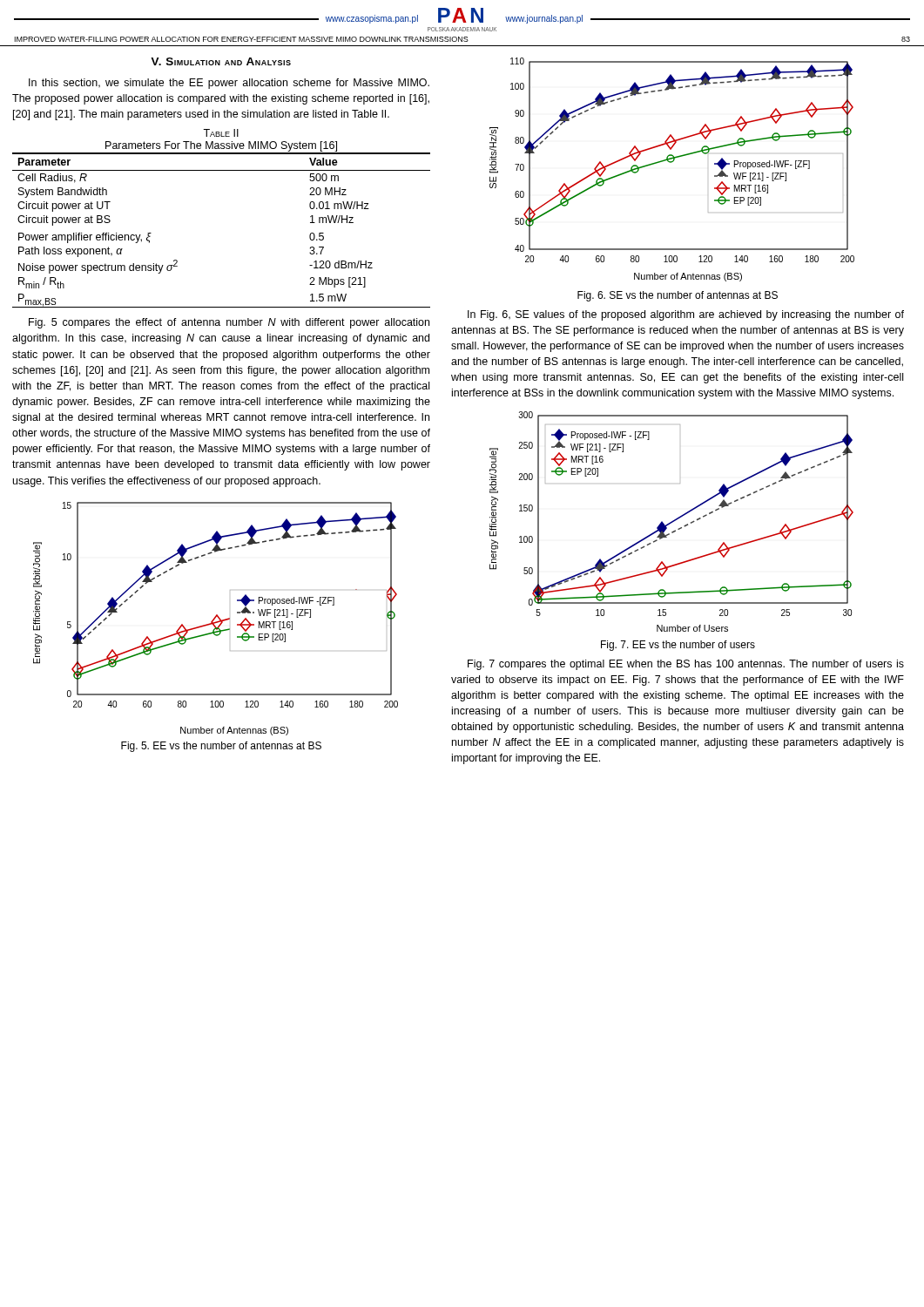This screenshot has width=924, height=1307.
Task: Select the table
Action: point(221,230)
